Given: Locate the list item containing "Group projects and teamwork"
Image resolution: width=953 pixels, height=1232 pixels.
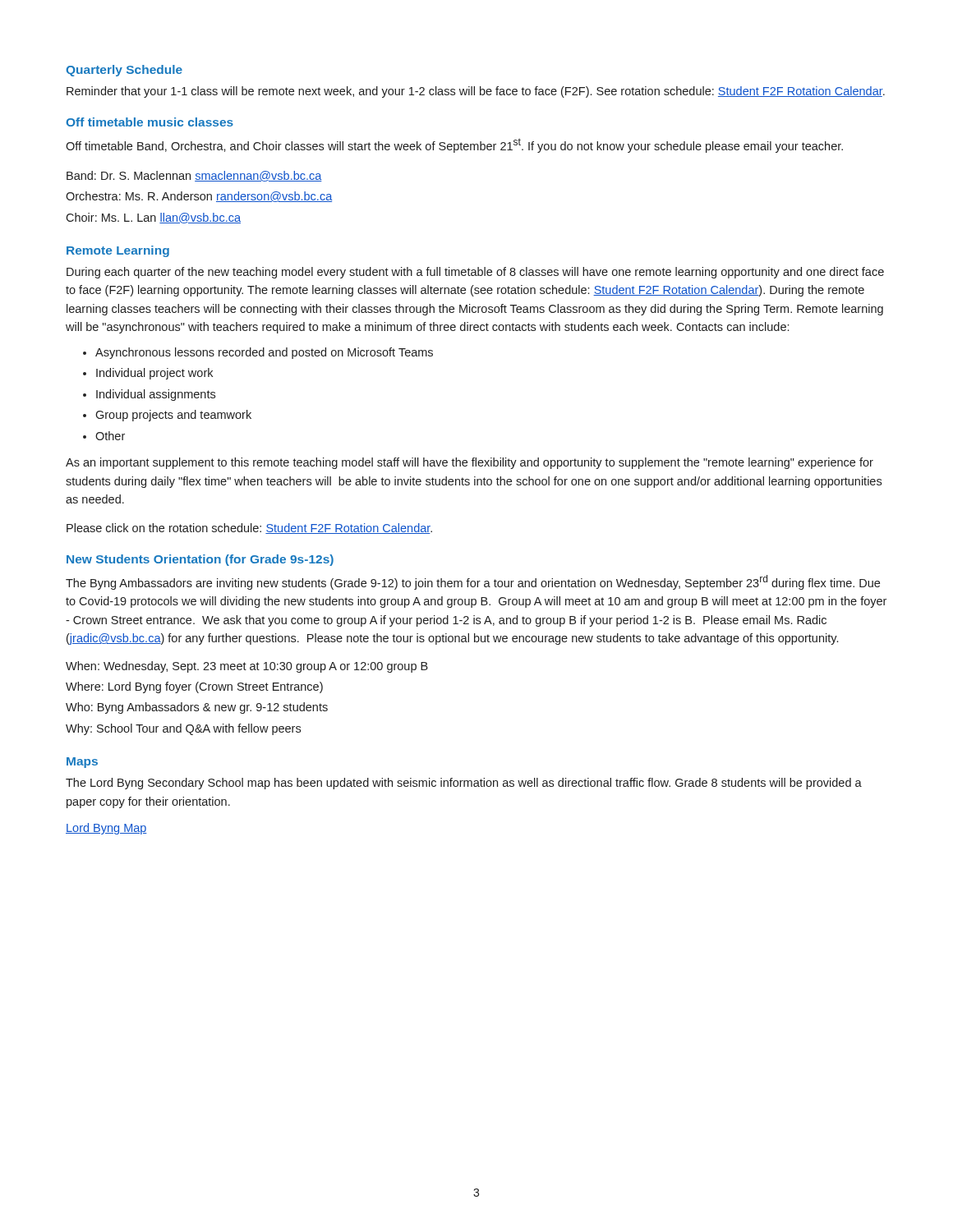Looking at the screenshot, I should pos(173,415).
